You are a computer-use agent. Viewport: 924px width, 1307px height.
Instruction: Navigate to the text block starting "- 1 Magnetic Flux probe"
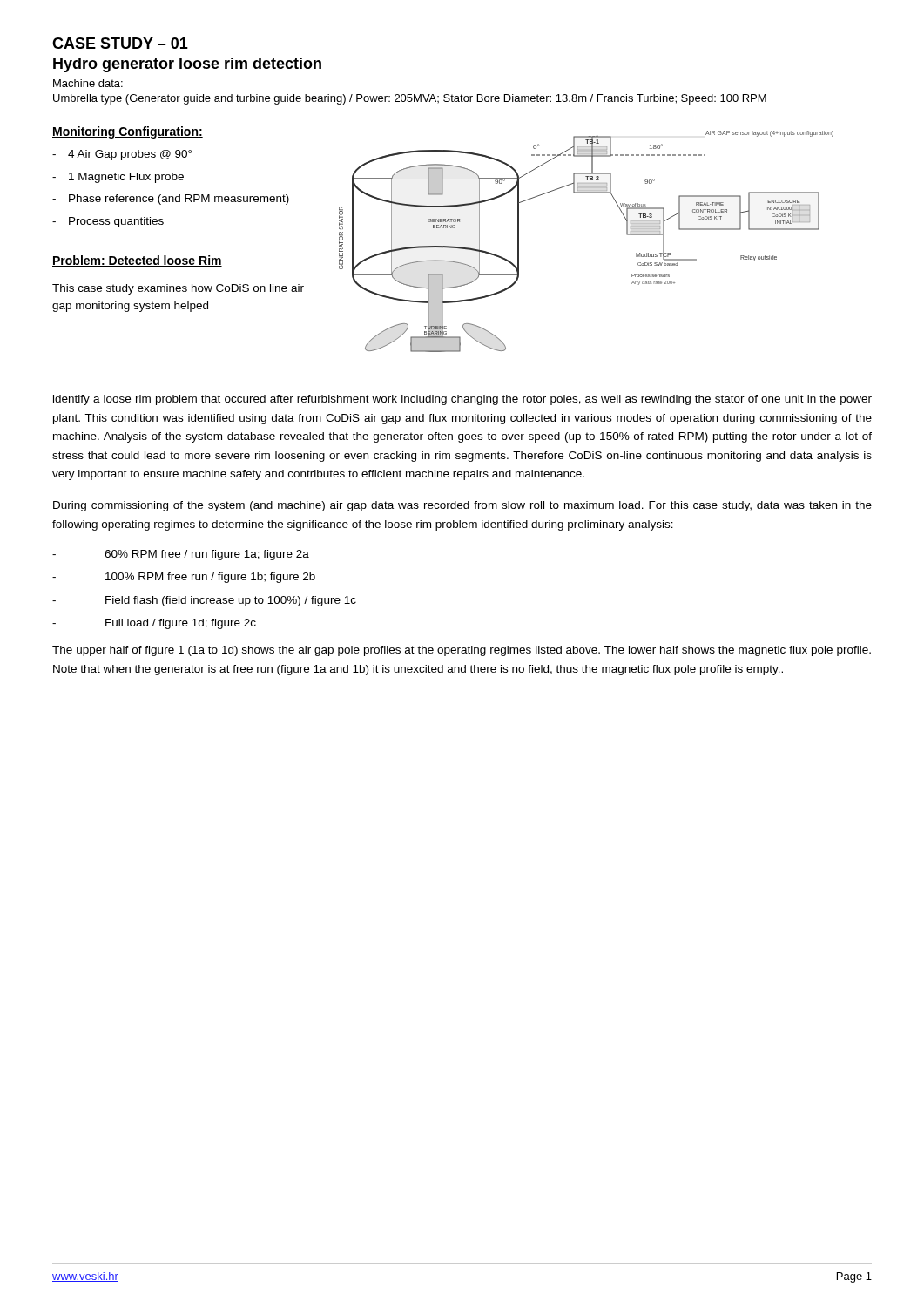click(118, 176)
